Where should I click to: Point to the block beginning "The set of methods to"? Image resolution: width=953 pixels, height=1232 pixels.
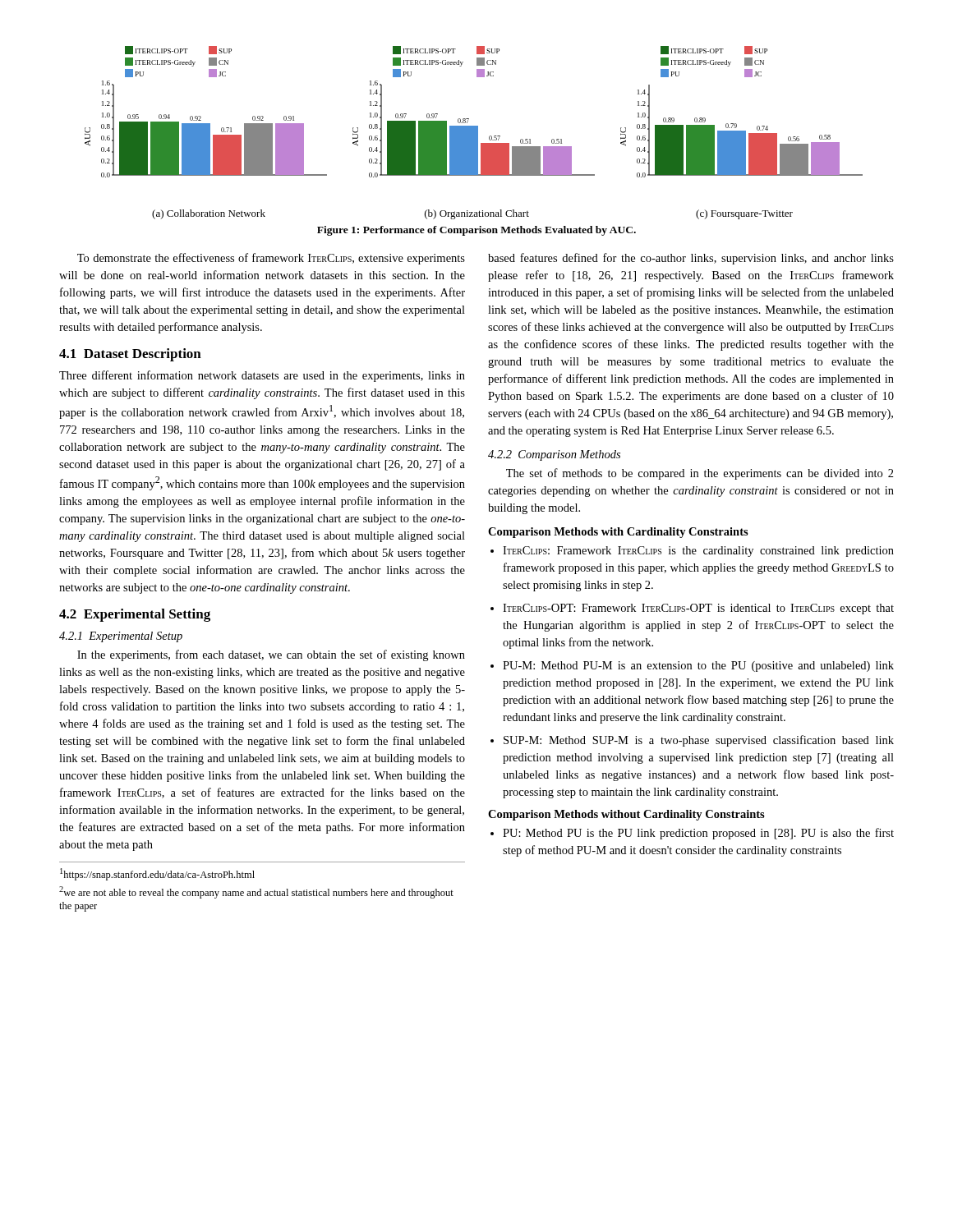691,491
